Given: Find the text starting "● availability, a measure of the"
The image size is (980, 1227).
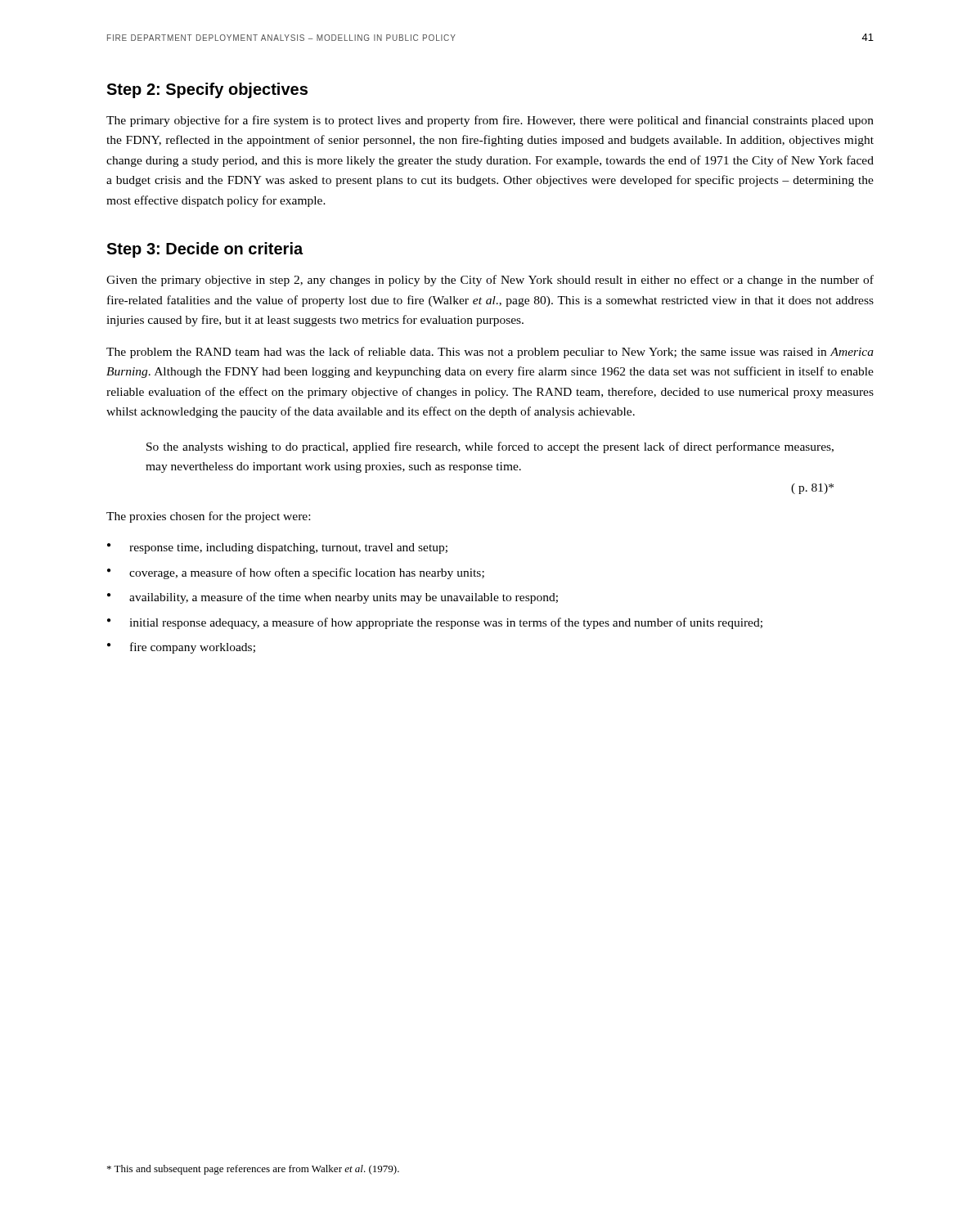Looking at the screenshot, I should [490, 597].
